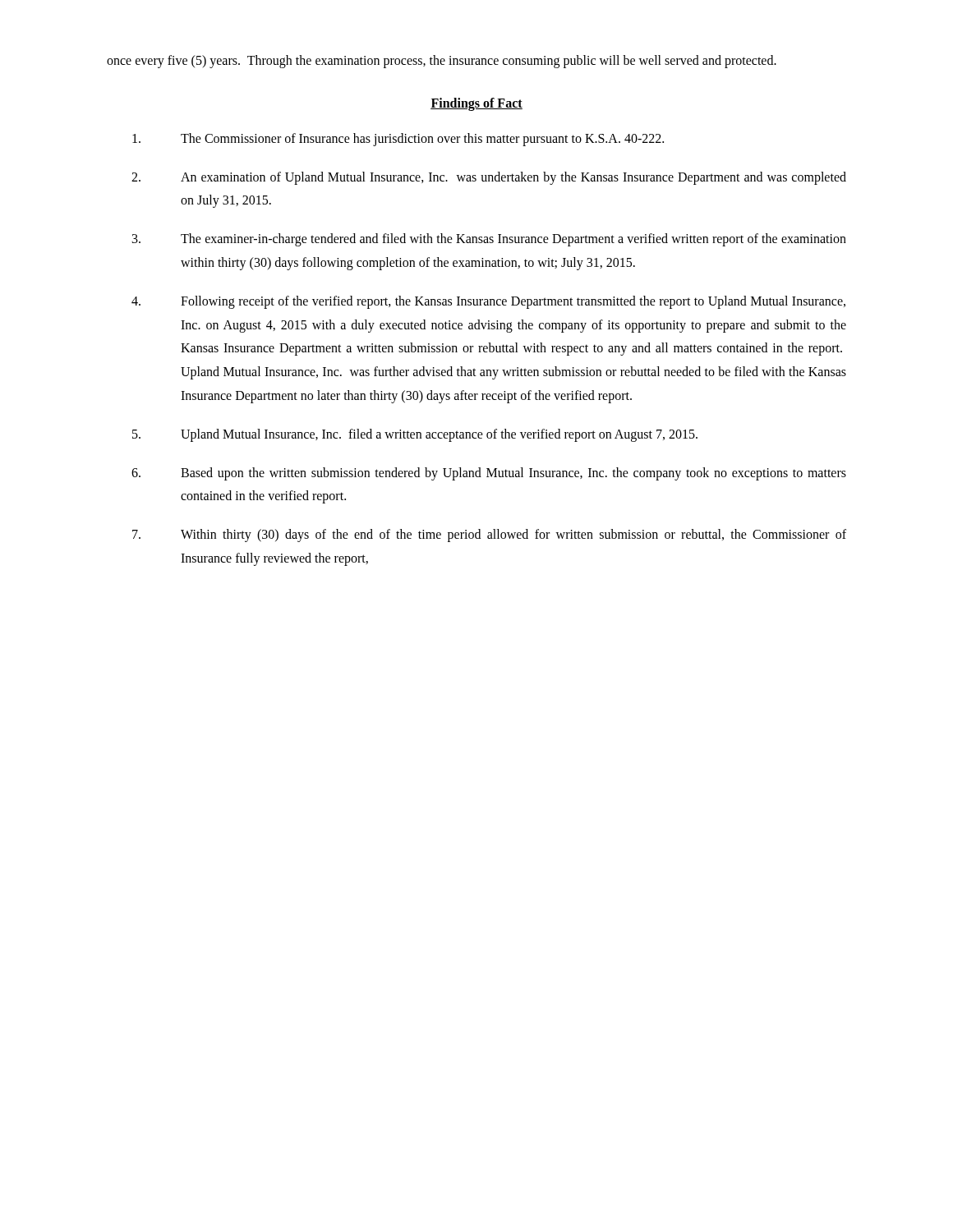
Task: Locate the passage starting "5. Upland Mutual Insurance,"
Action: [476, 435]
